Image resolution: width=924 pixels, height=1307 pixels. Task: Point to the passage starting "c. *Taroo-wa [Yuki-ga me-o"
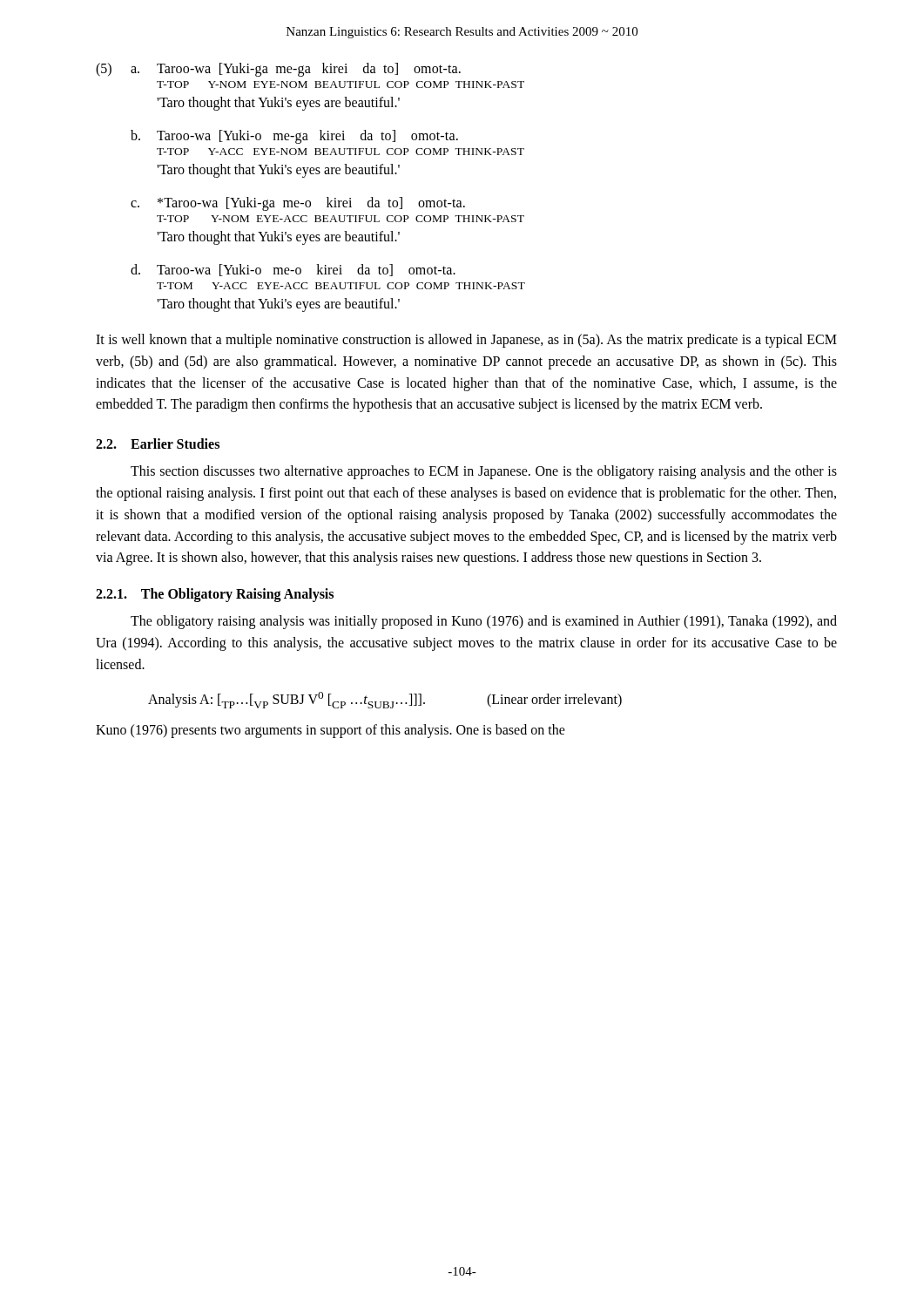[466, 224]
